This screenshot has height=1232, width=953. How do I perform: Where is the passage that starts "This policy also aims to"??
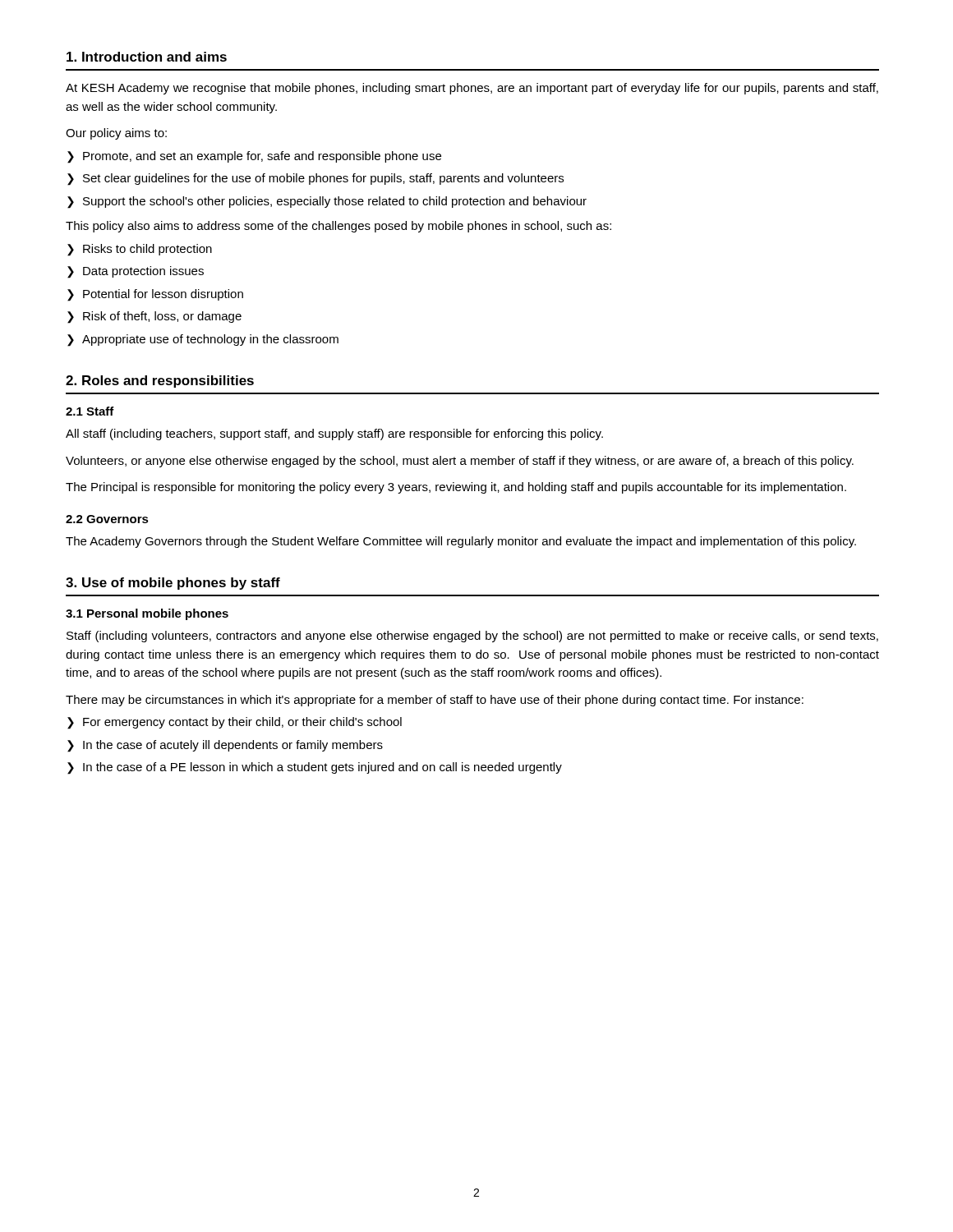point(339,225)
